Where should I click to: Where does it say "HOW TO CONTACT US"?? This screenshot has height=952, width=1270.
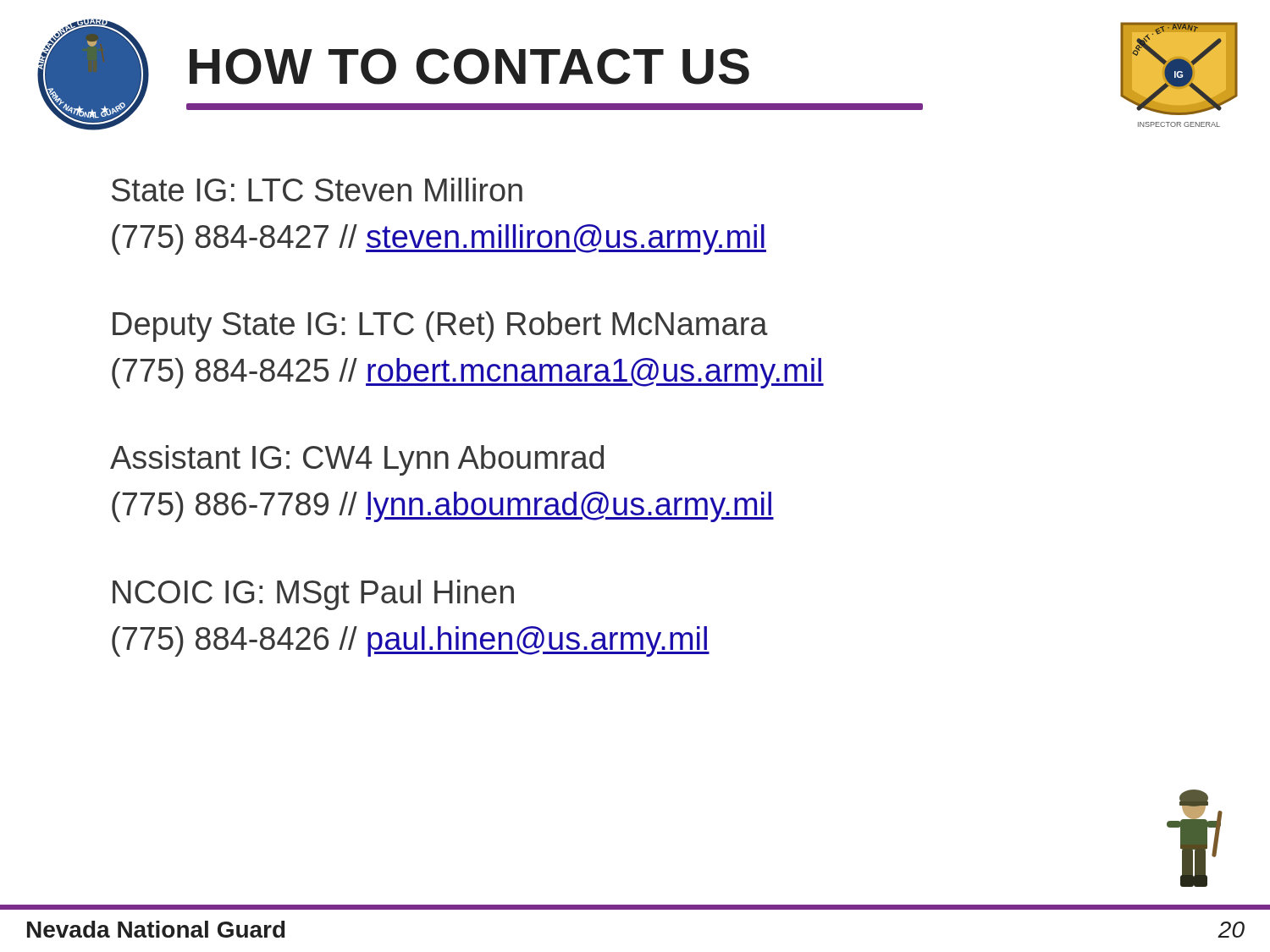coord(469,67)
